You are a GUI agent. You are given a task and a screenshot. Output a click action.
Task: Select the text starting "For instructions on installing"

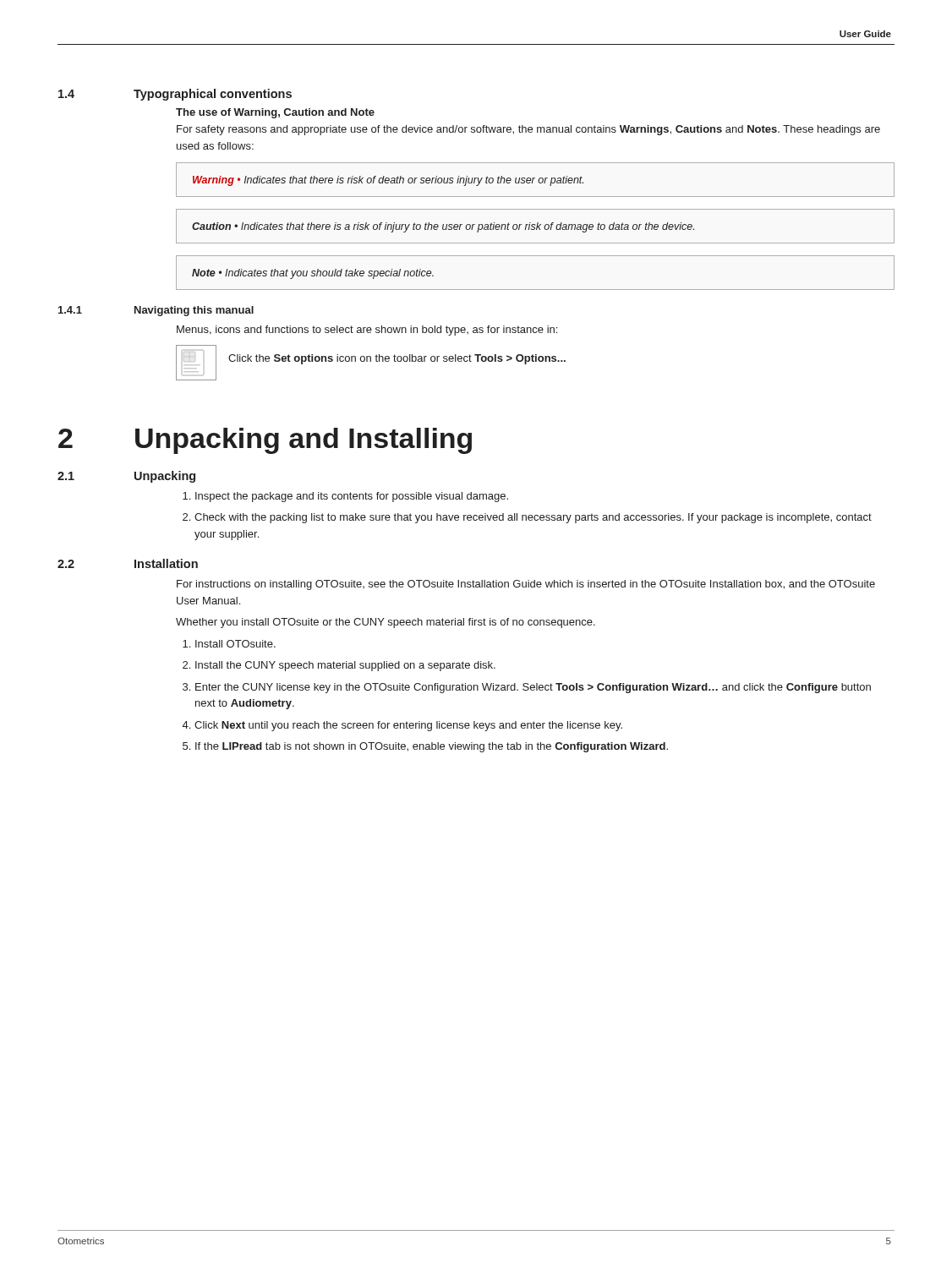526,585
